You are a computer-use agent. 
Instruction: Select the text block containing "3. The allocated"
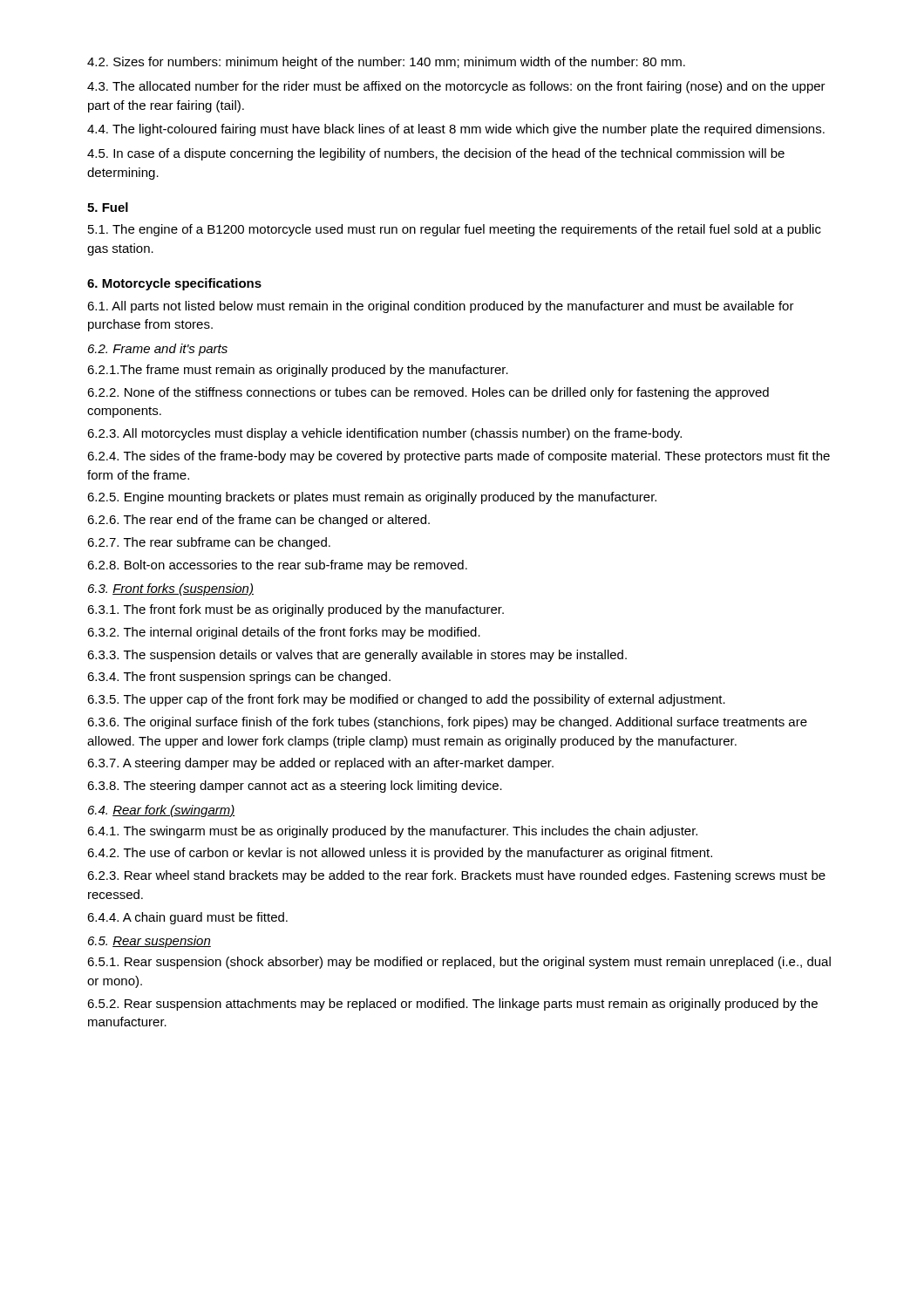tap(456, 95)
